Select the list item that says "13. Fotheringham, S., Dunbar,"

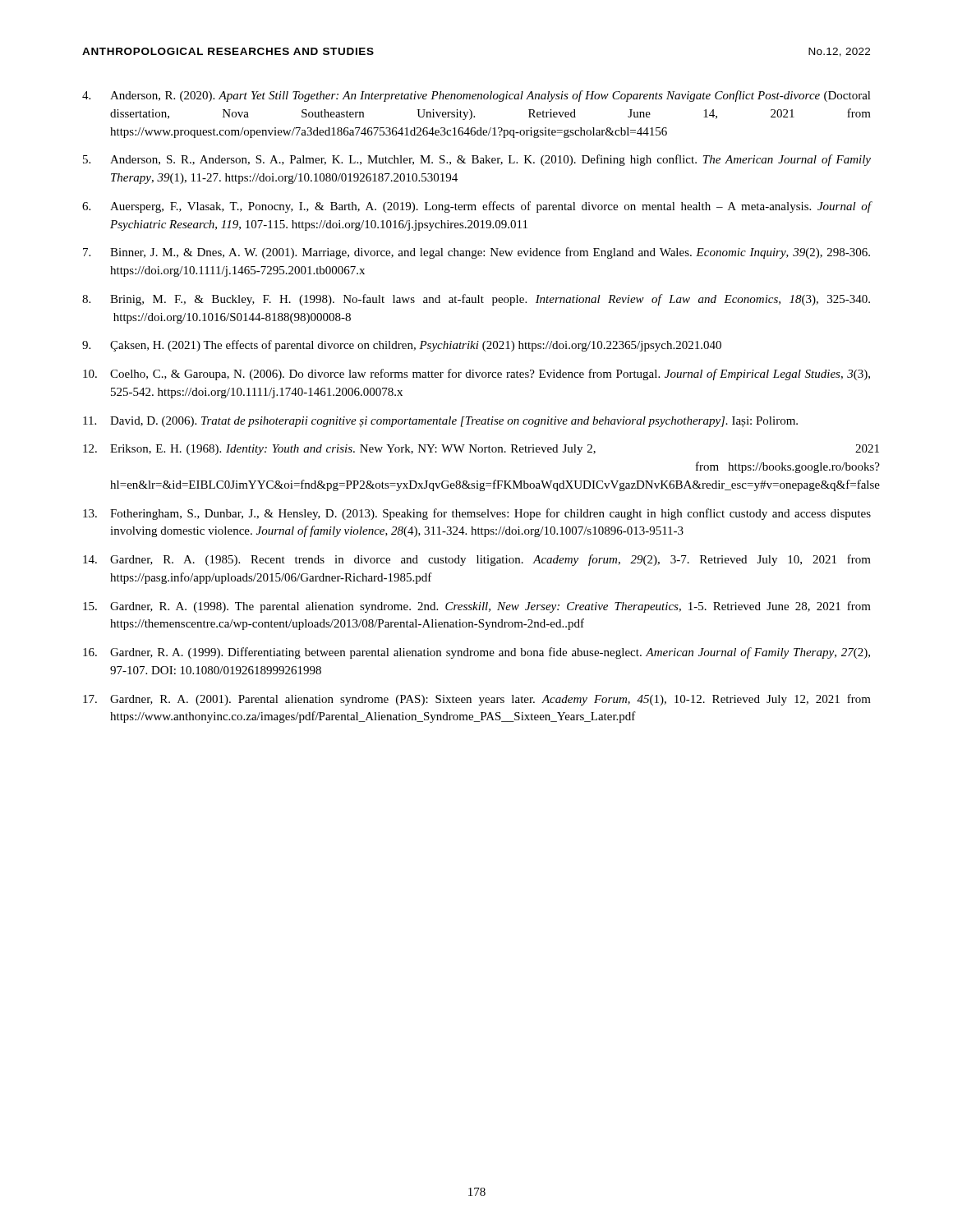click(476, 523)
